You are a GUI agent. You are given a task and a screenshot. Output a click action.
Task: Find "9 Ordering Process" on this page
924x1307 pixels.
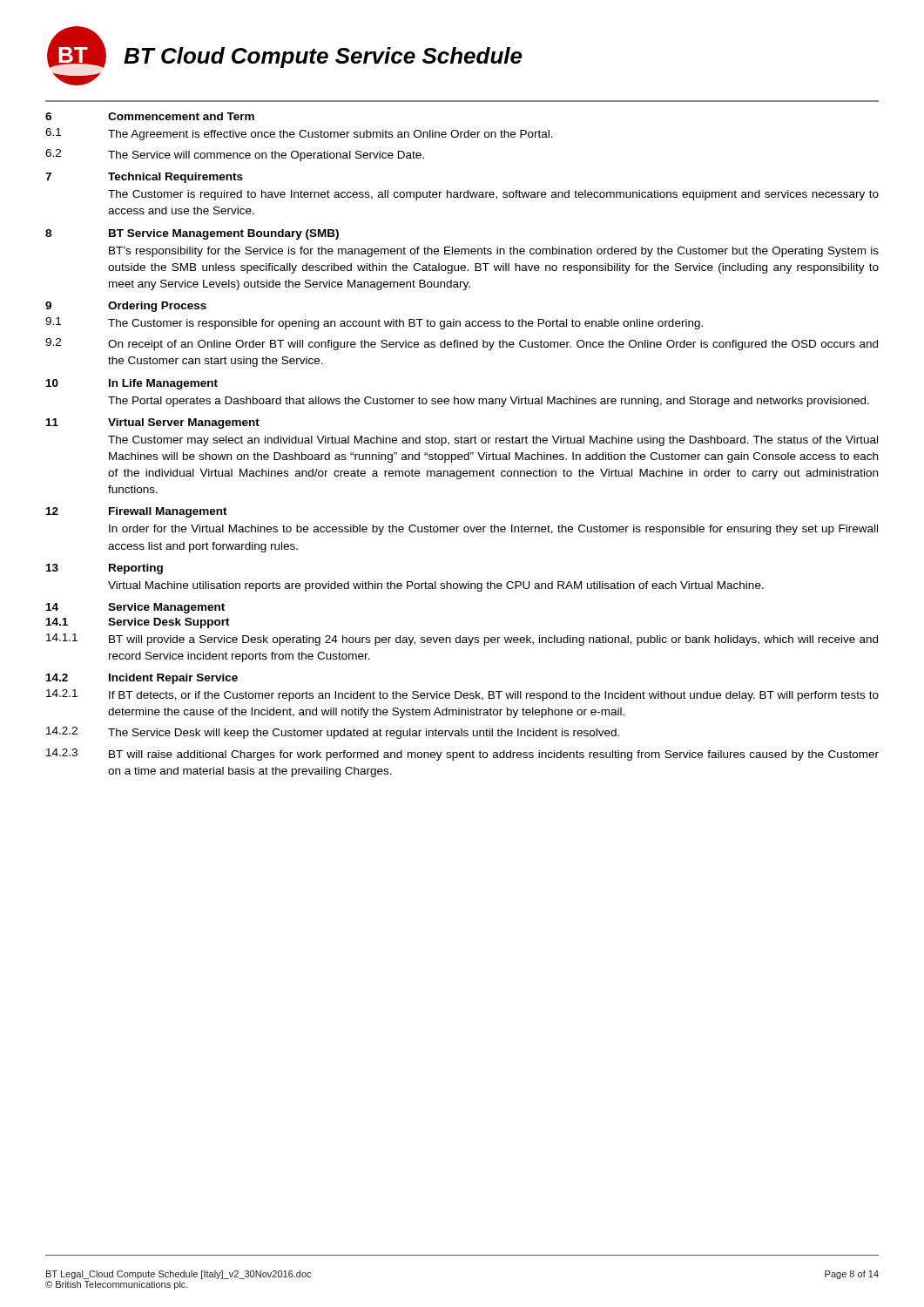point(126,305)
